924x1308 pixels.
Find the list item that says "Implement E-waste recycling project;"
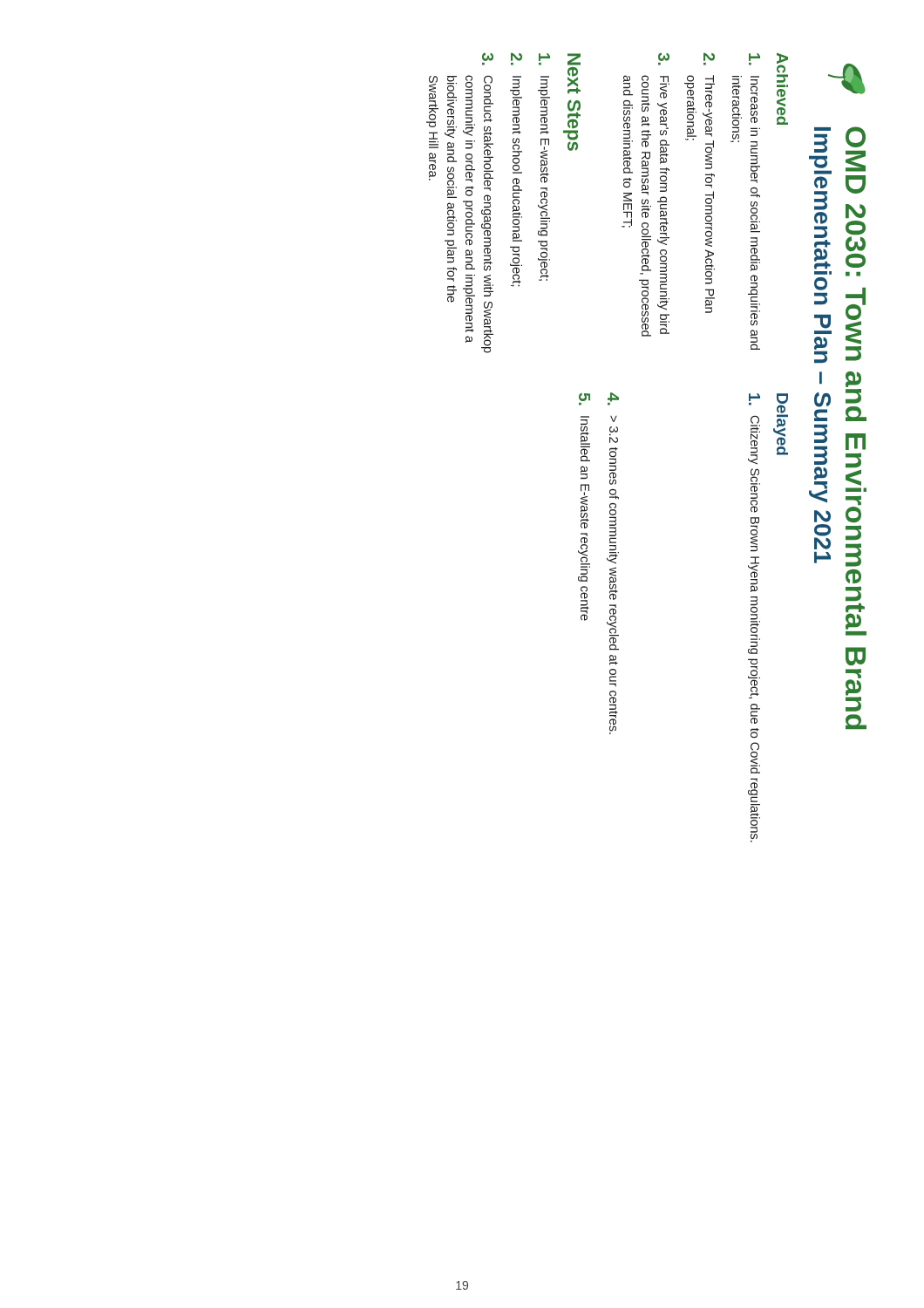click(544, 167)
